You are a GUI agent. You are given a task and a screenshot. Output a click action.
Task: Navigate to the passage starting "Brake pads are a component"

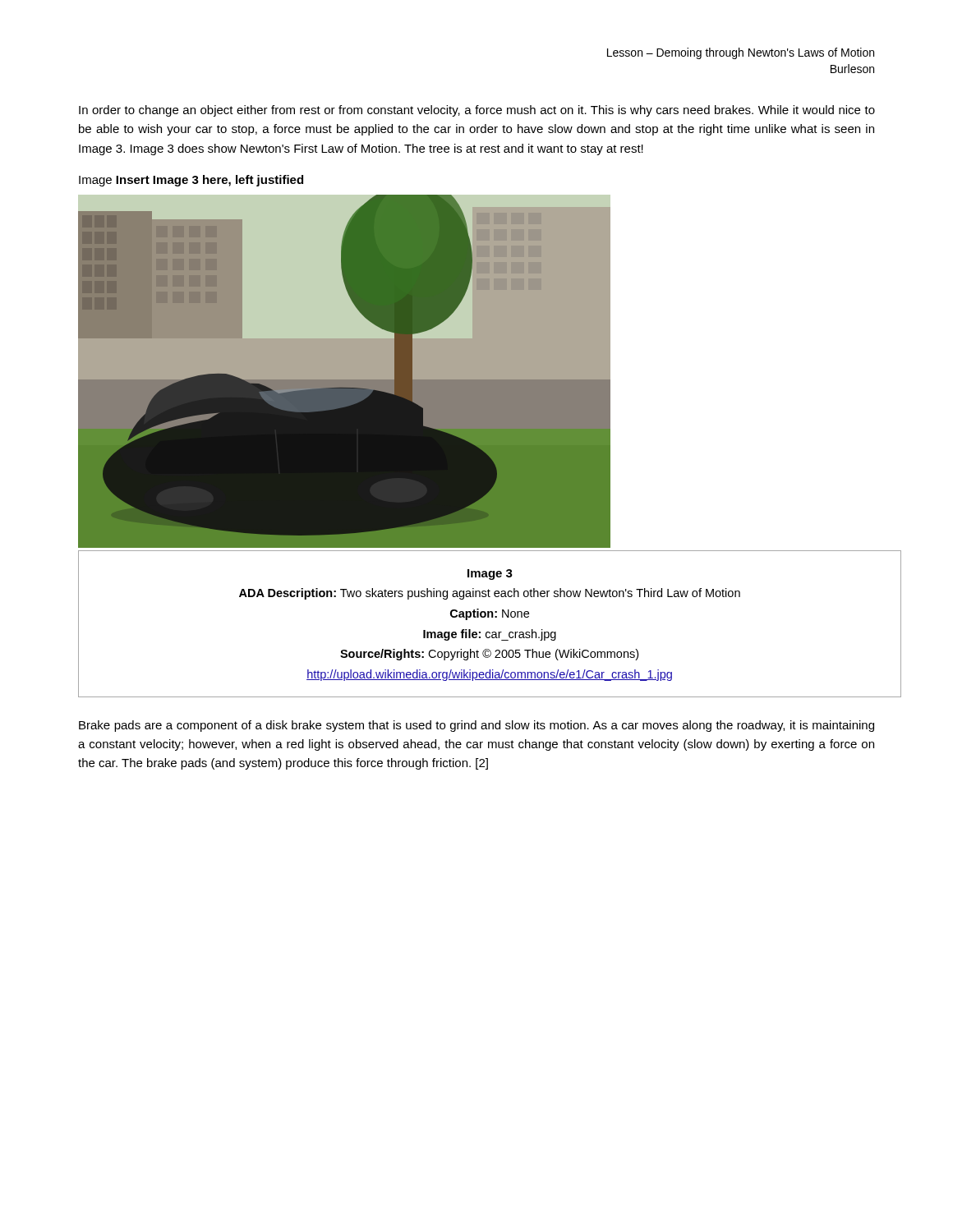point(476,744)
